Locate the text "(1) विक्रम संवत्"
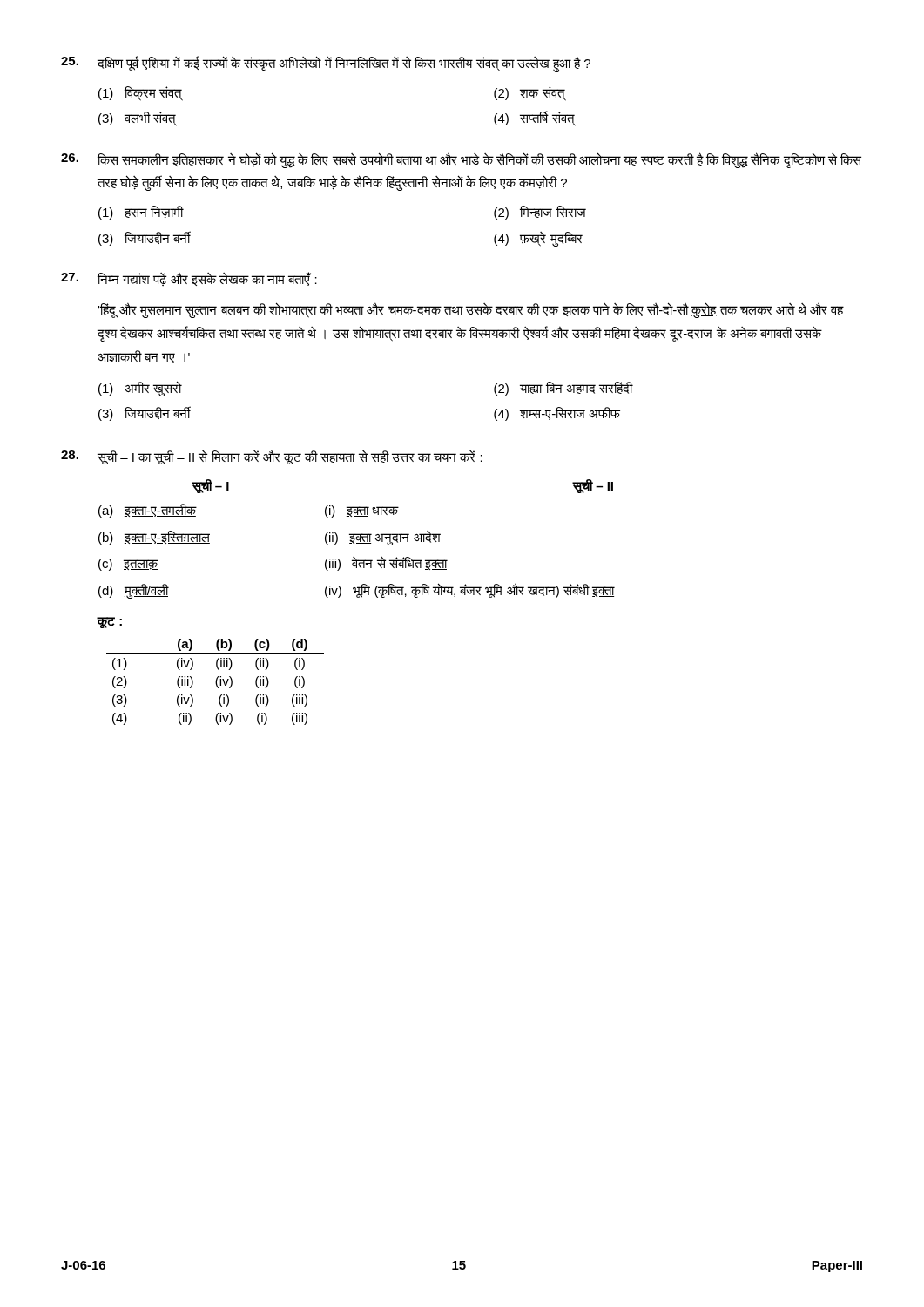Viewport: 924px width, 1307px height. pos(139,92)
